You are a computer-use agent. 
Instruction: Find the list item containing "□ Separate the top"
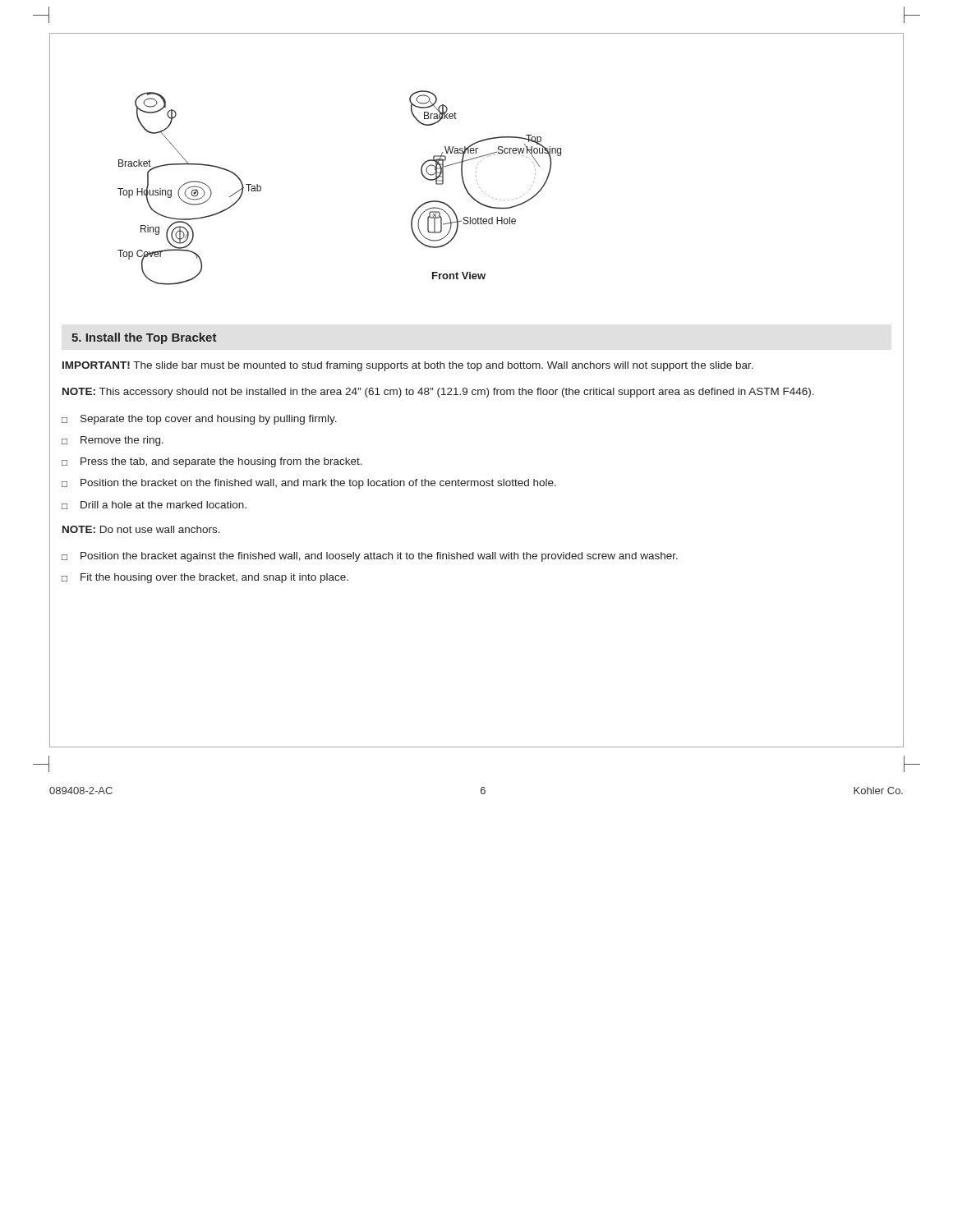(199, 419)
